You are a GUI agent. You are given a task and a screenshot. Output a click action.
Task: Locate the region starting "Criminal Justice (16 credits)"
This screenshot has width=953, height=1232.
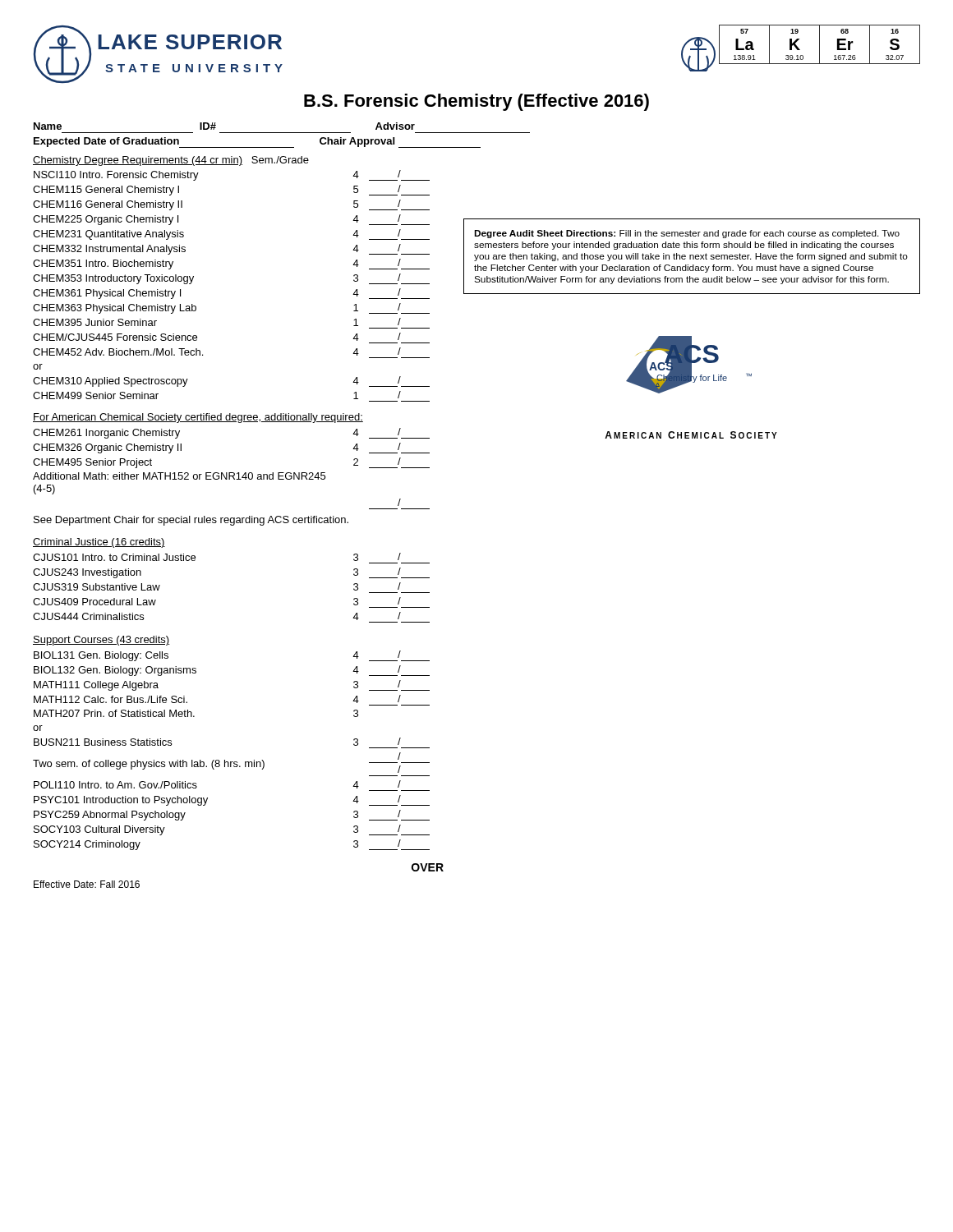[x=99, y=542]
